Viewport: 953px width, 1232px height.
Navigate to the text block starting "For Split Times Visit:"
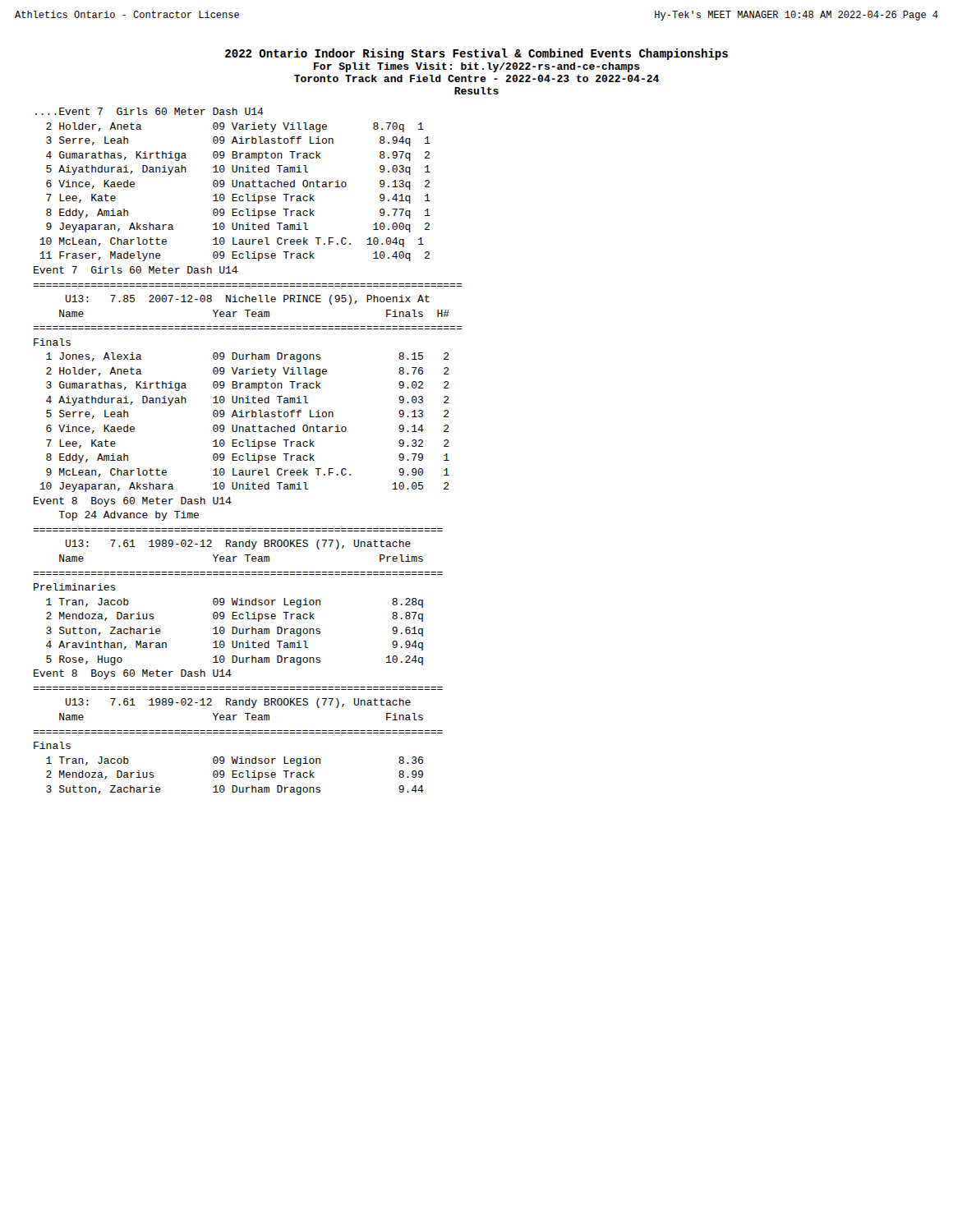(476, 67)
